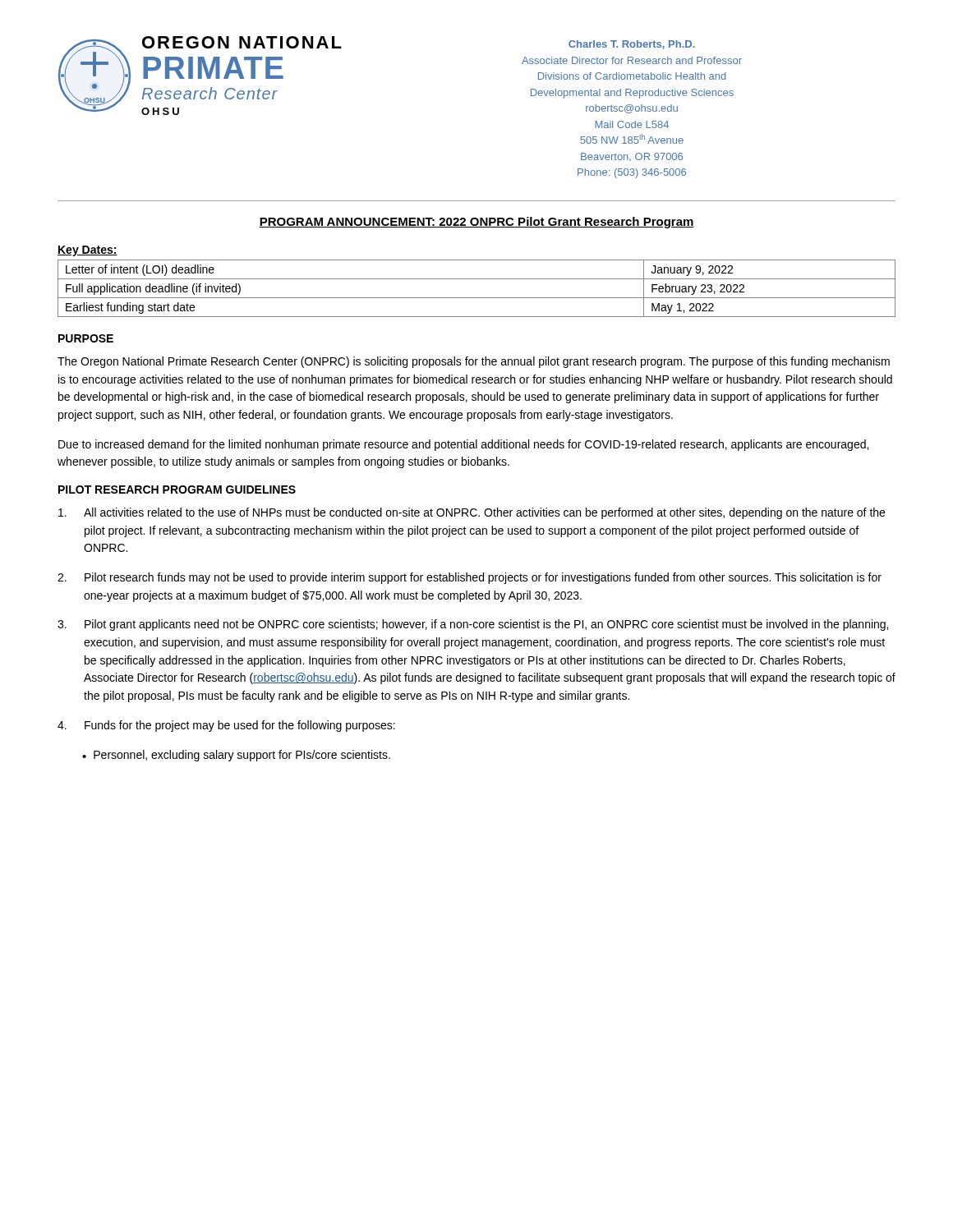The image size is (953, 1232).
Task: Point to the region starting "Funds for the project may"
Action: coord(226,726)
